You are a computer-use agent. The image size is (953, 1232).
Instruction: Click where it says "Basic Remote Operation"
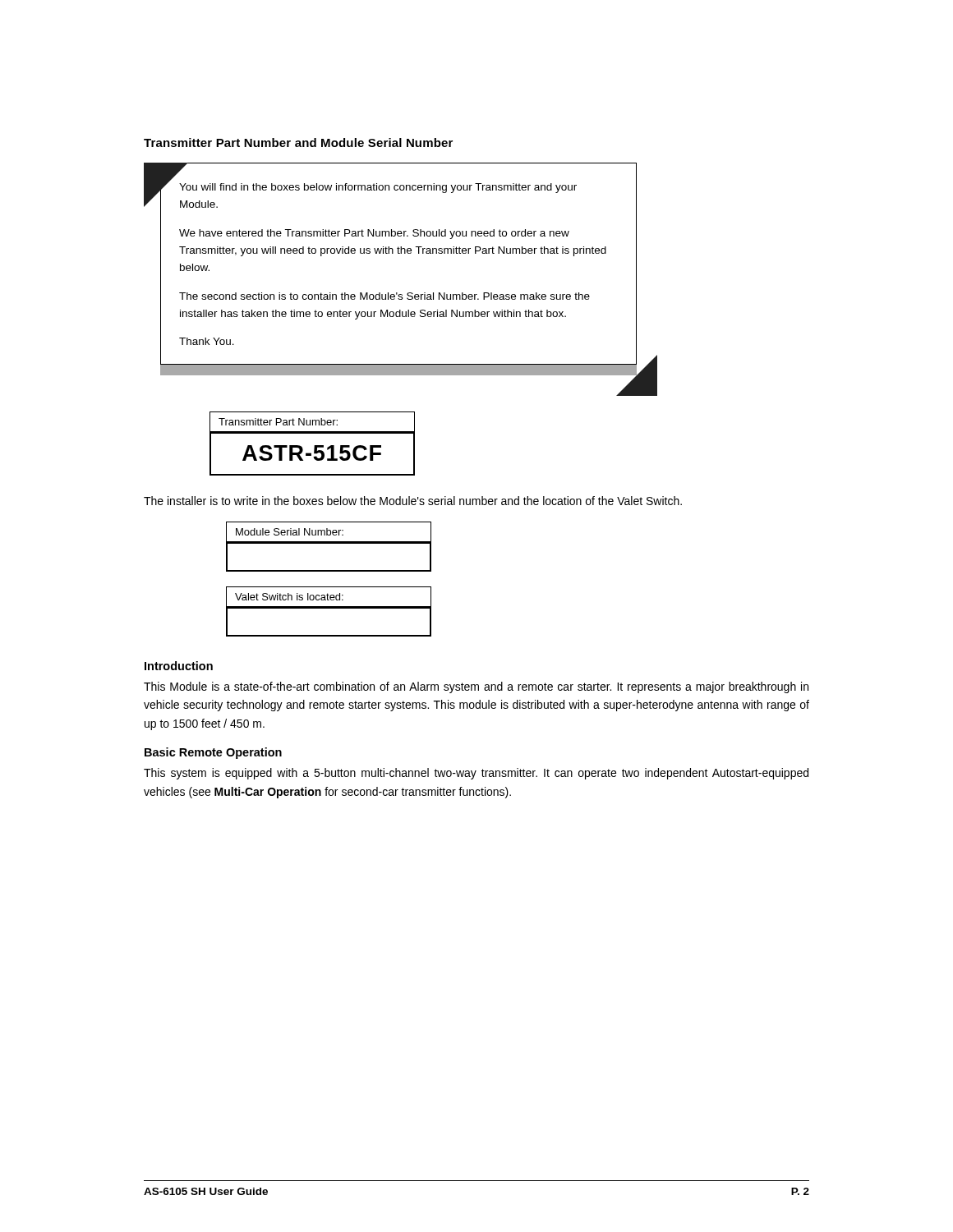(213, 753)
